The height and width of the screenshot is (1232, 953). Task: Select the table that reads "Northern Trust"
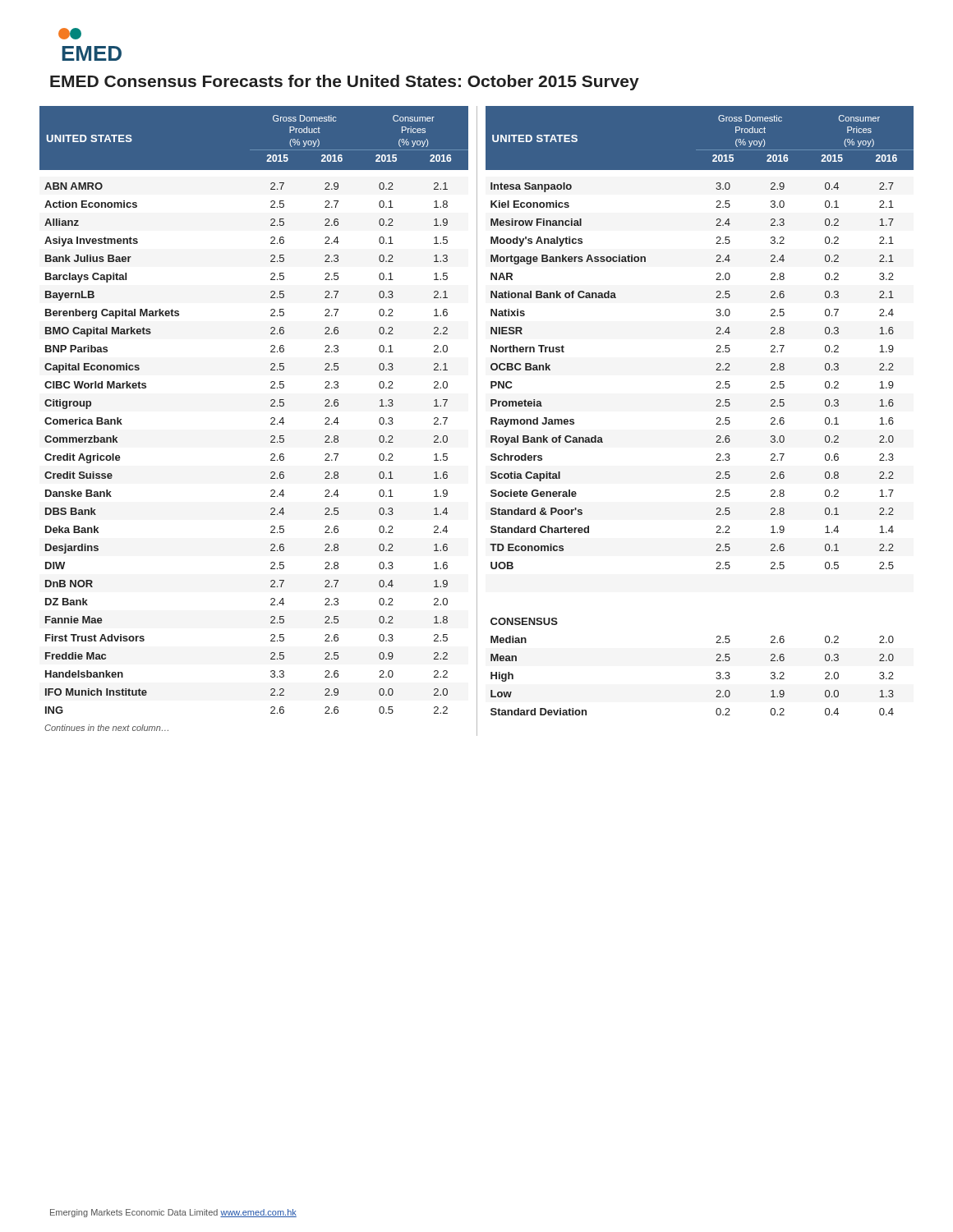pos(699,421)
